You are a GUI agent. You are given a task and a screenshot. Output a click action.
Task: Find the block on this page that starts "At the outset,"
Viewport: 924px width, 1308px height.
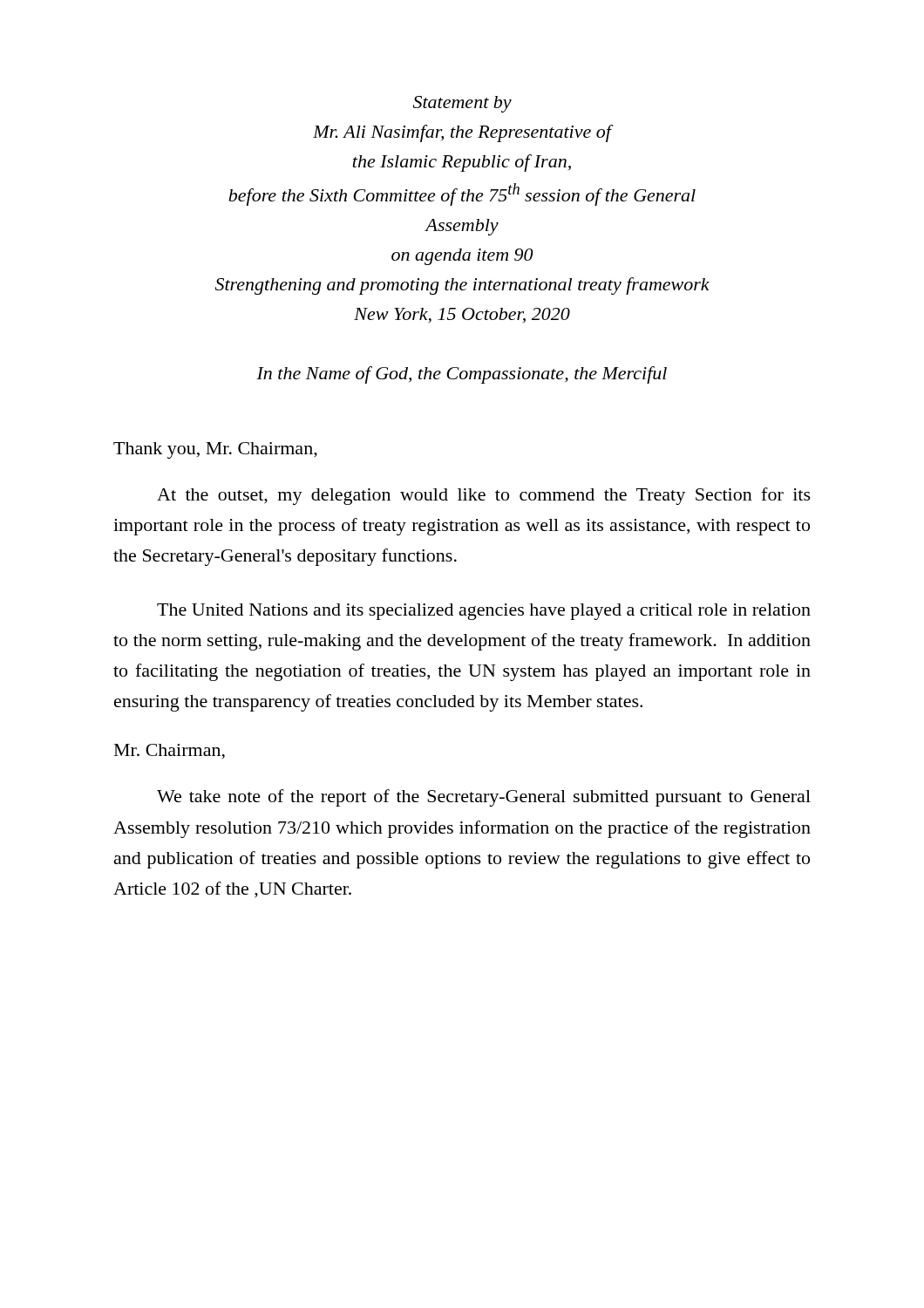[462, 525]
